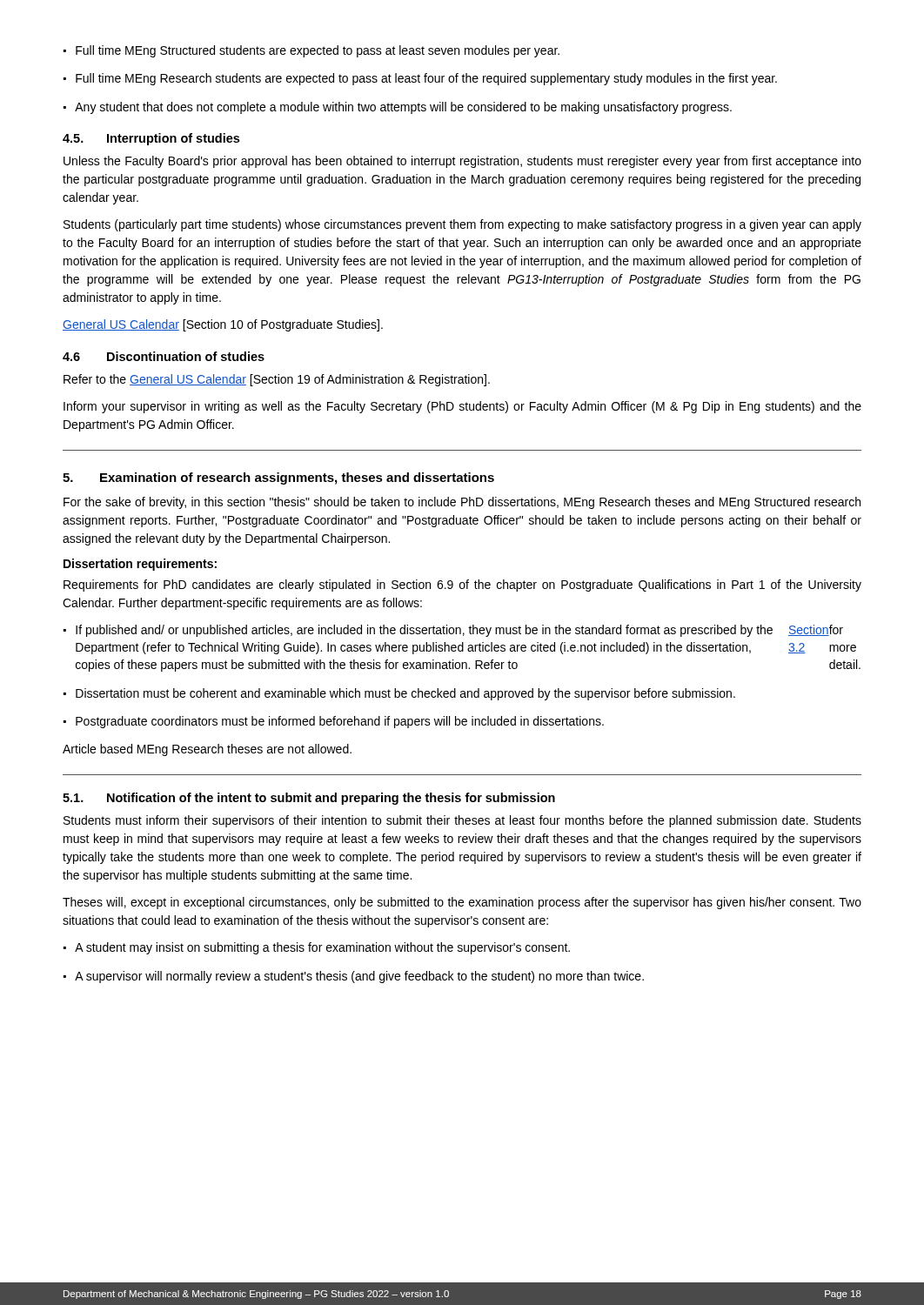Locate the list item with the text "If published and/ or unpublished articles, are"
Viewport: 924px width, 1305px height.
462,648
